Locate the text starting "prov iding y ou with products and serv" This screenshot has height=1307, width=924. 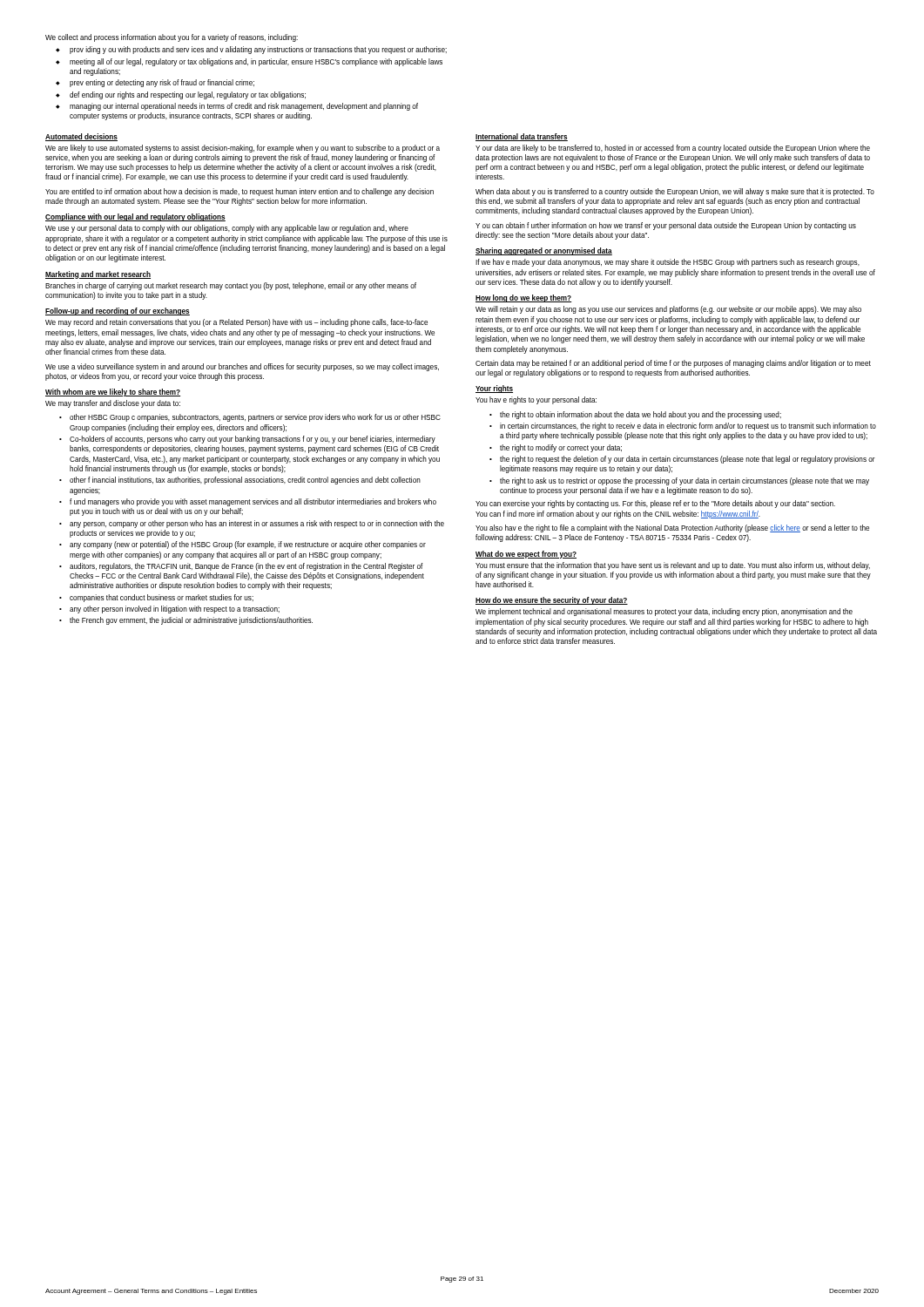tap(246, 84)
